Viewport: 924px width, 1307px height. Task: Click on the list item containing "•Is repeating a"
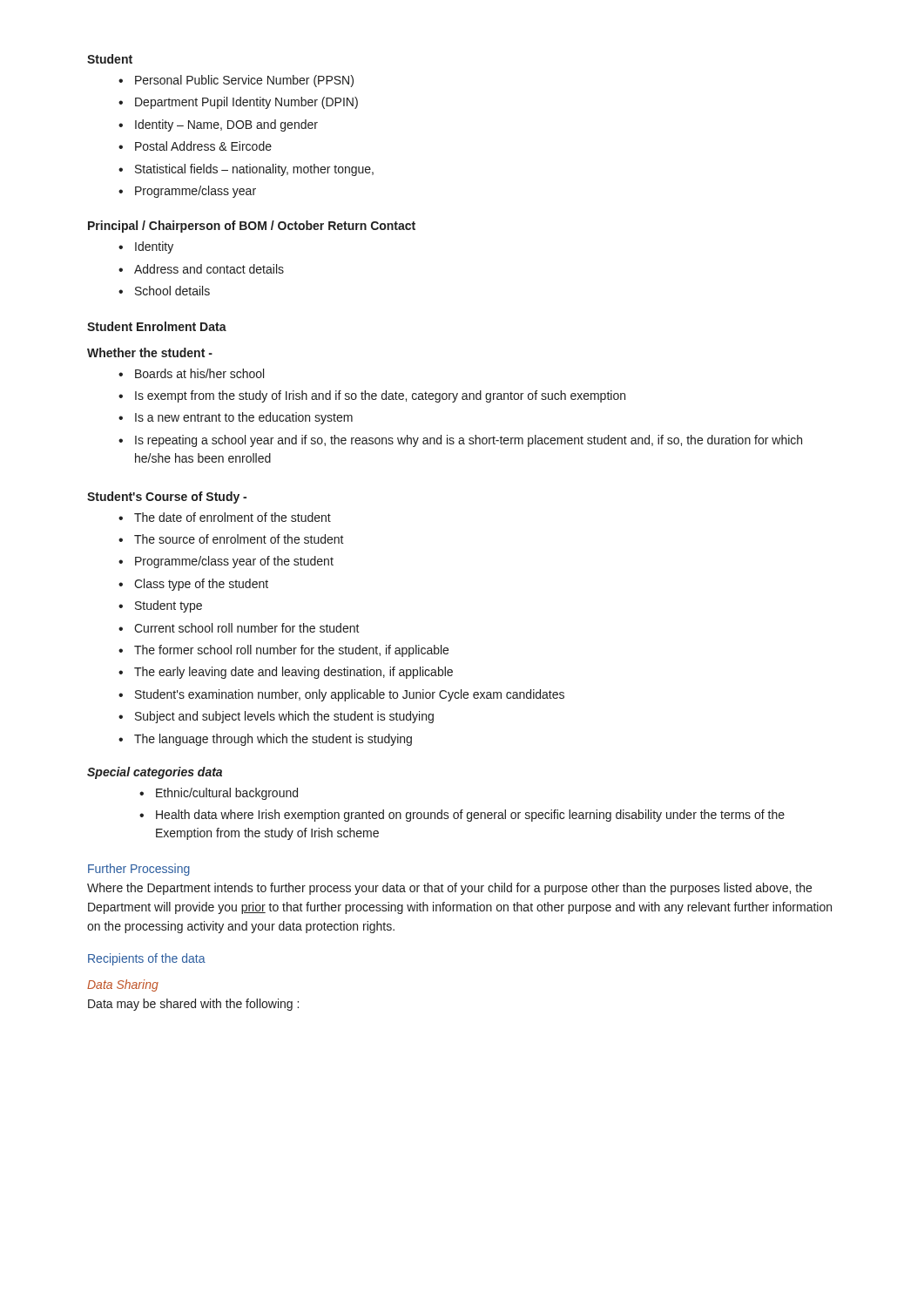[478, 449]
